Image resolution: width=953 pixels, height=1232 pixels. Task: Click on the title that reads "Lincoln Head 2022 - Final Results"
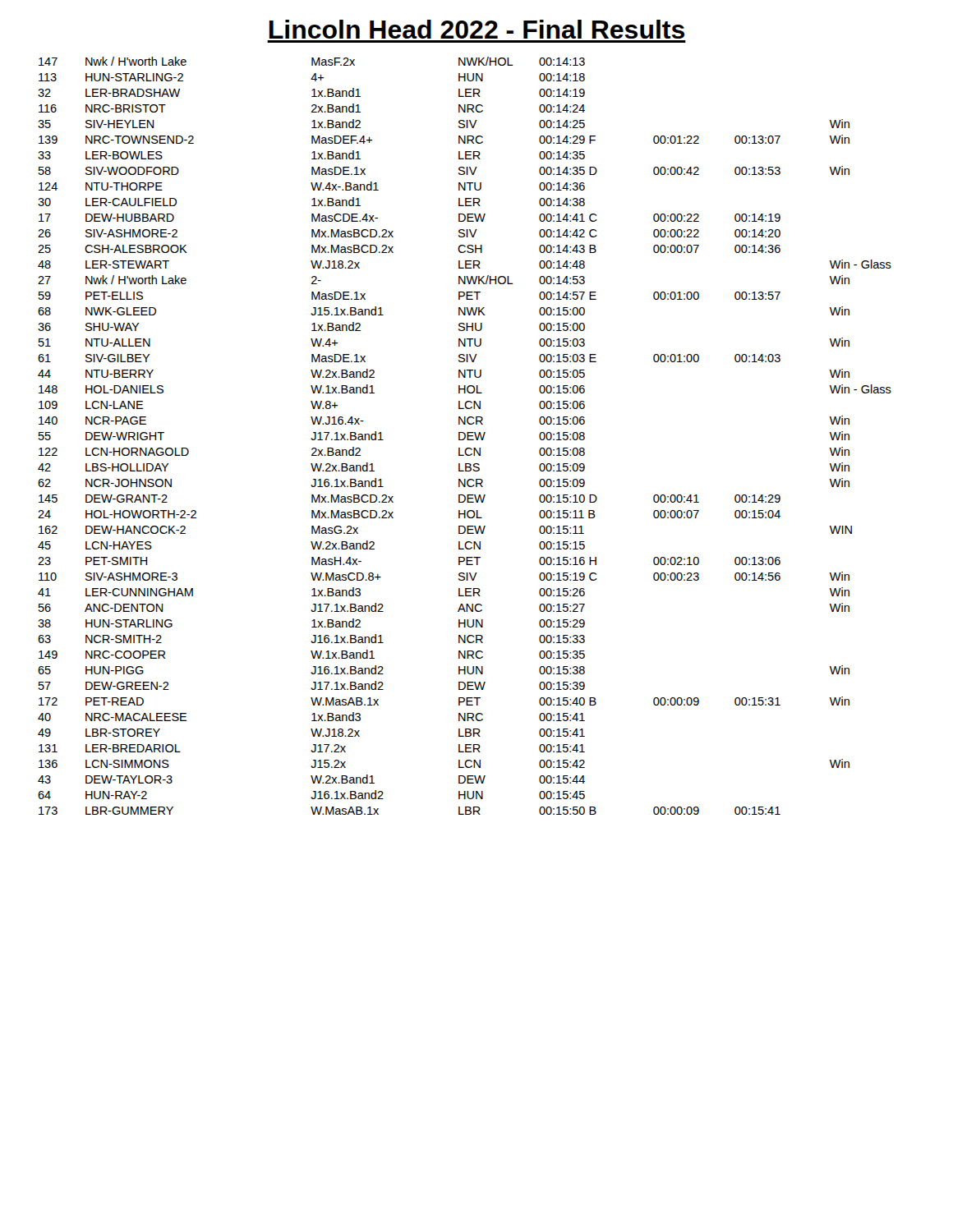[476, 30]
